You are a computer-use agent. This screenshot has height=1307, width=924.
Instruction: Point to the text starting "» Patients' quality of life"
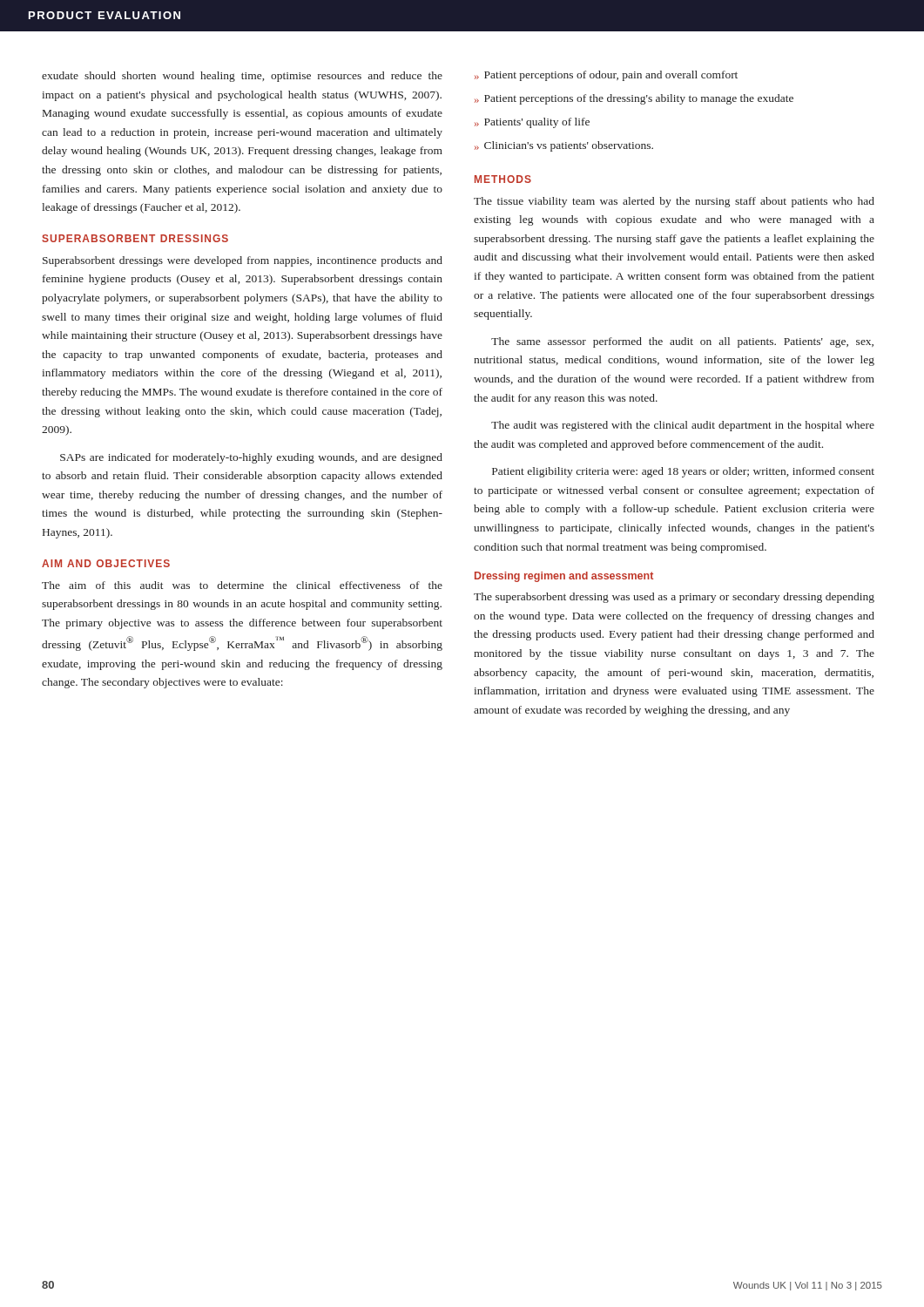532,123
